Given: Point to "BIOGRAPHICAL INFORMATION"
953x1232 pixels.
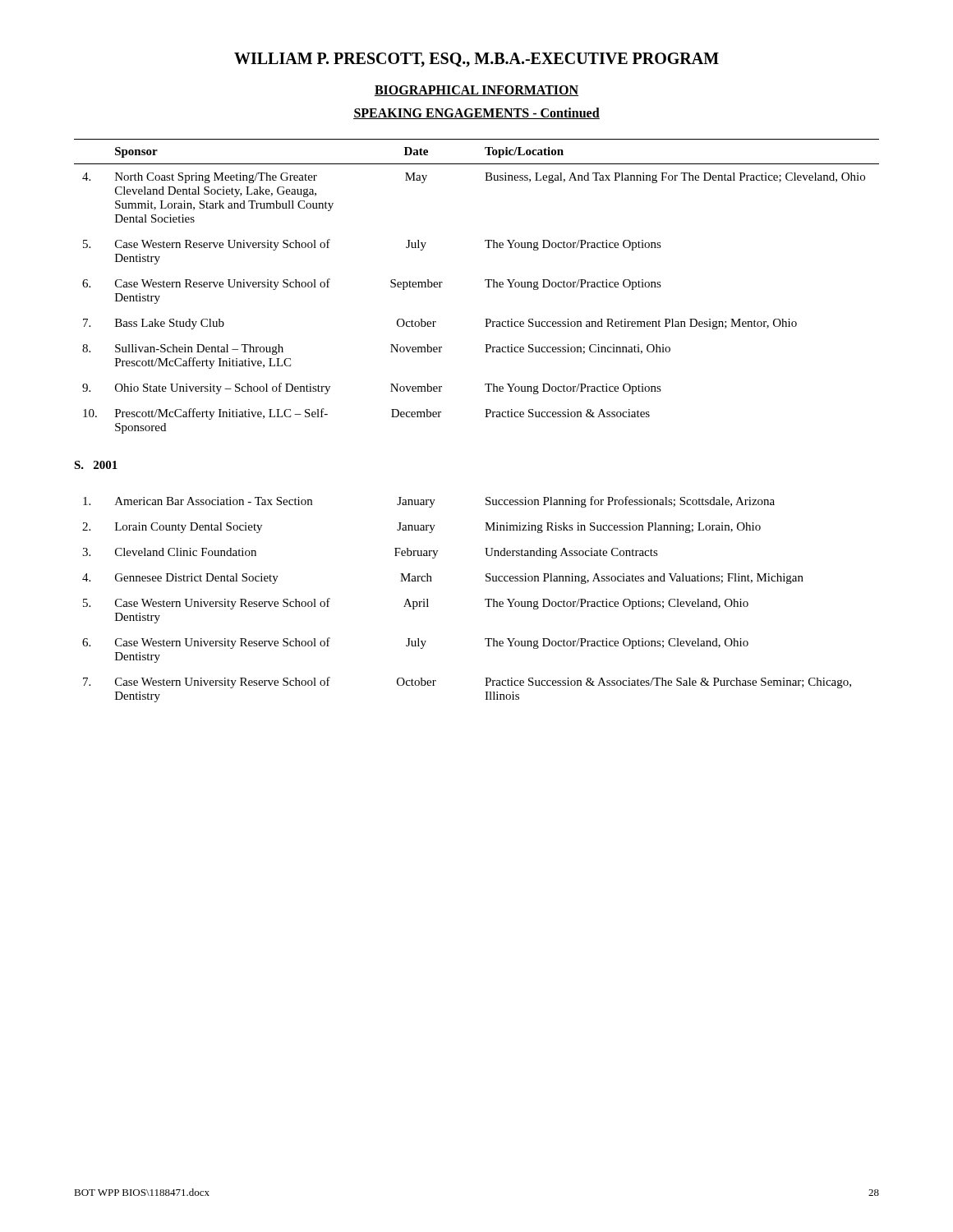Looking at the screenshot, I should click(x=476, y=90).
